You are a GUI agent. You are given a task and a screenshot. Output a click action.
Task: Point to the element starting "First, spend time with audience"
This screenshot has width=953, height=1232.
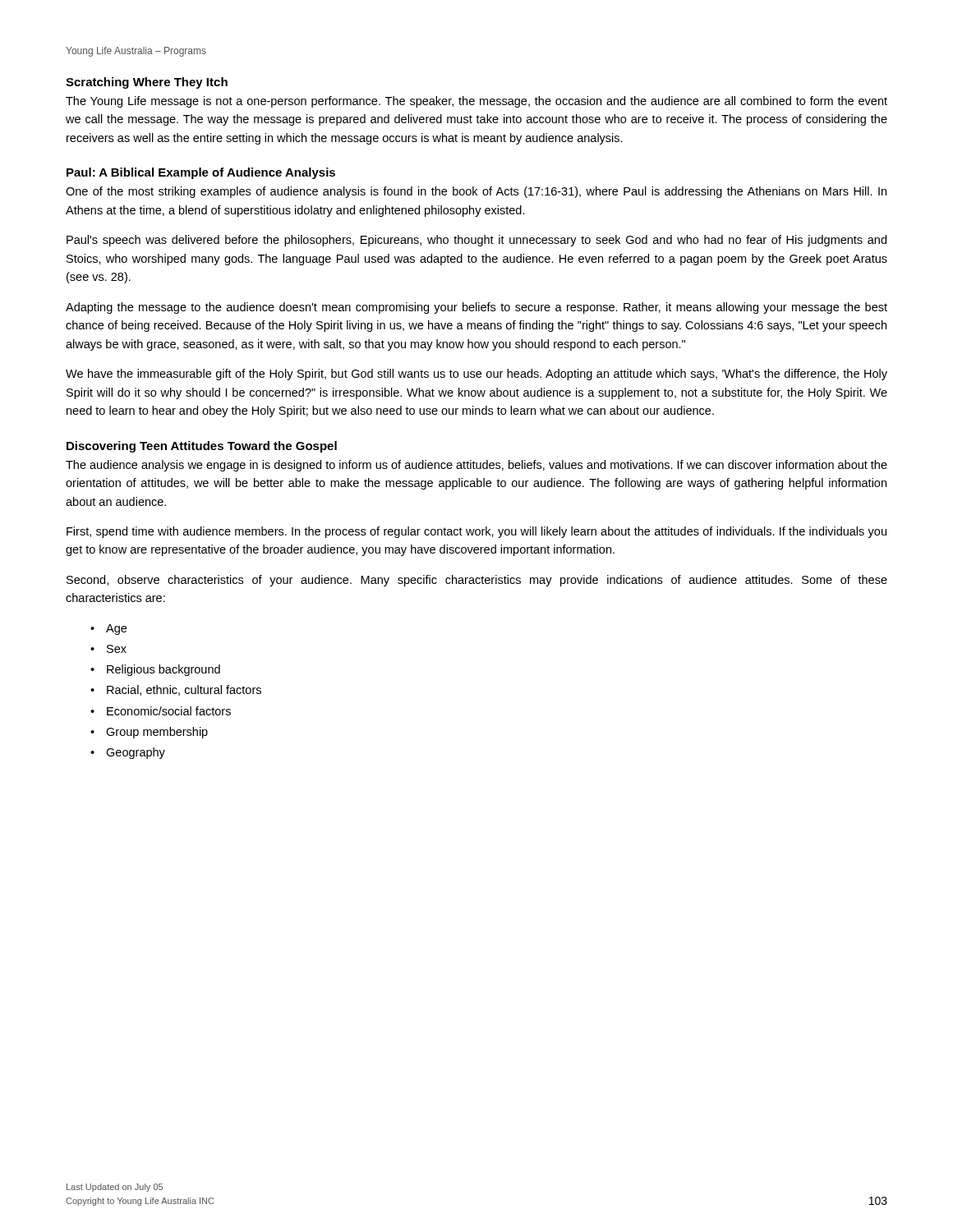coord(476,541)
